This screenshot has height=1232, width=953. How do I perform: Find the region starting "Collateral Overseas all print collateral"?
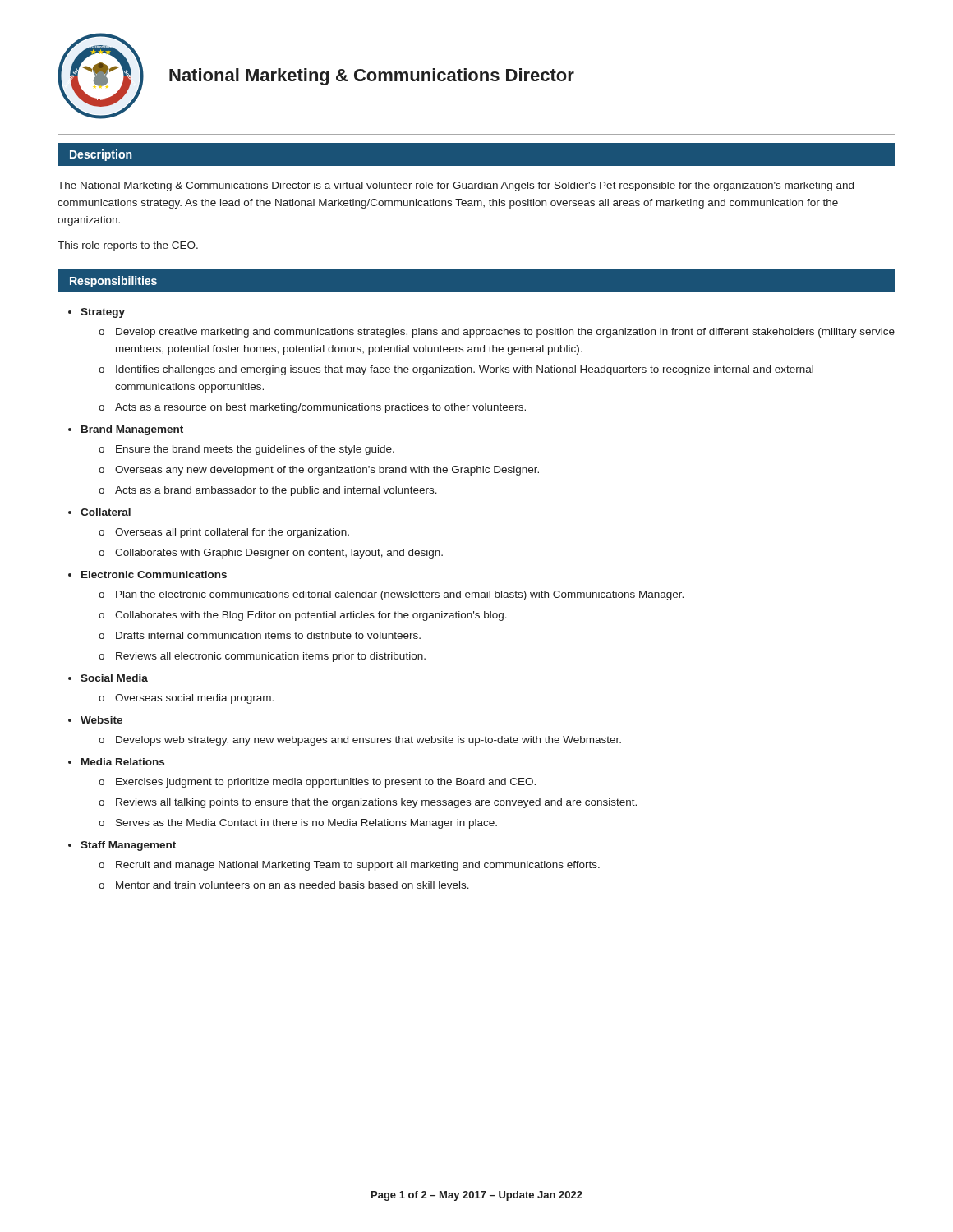[x=106, y=512]
